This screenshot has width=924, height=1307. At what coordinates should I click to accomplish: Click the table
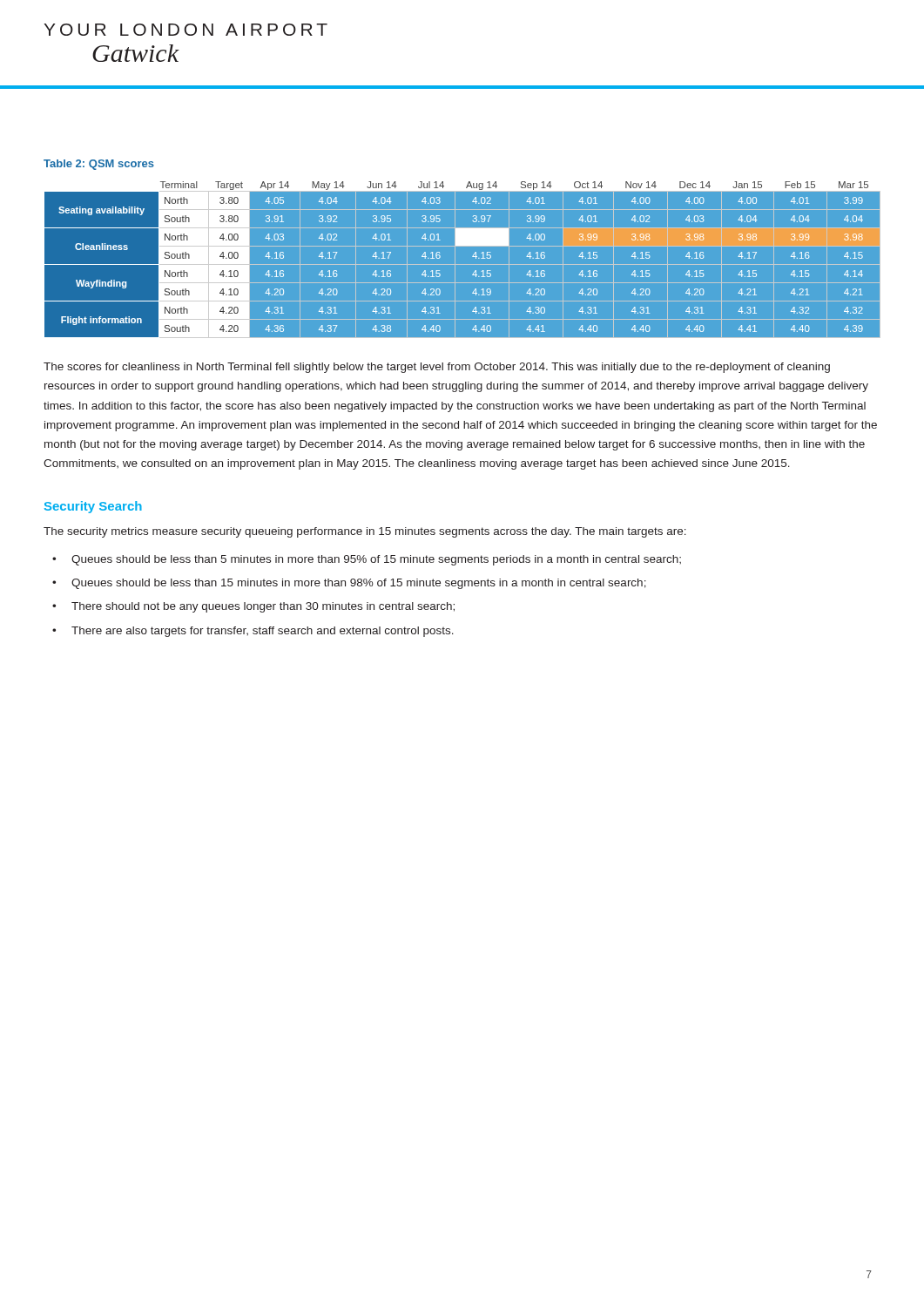[x=462, y=258]
